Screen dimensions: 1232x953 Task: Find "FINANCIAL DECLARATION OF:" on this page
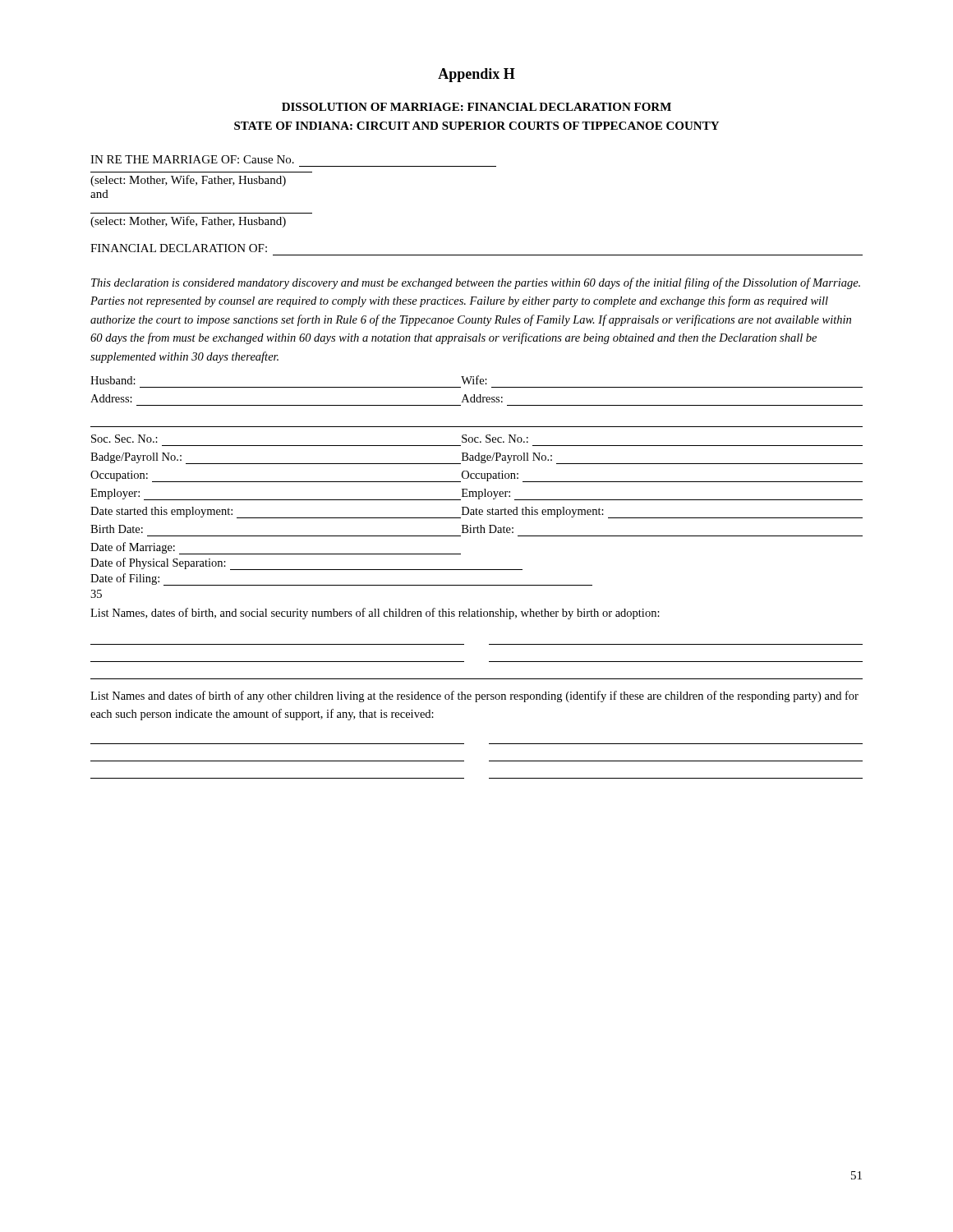click(x=476, y=248)
